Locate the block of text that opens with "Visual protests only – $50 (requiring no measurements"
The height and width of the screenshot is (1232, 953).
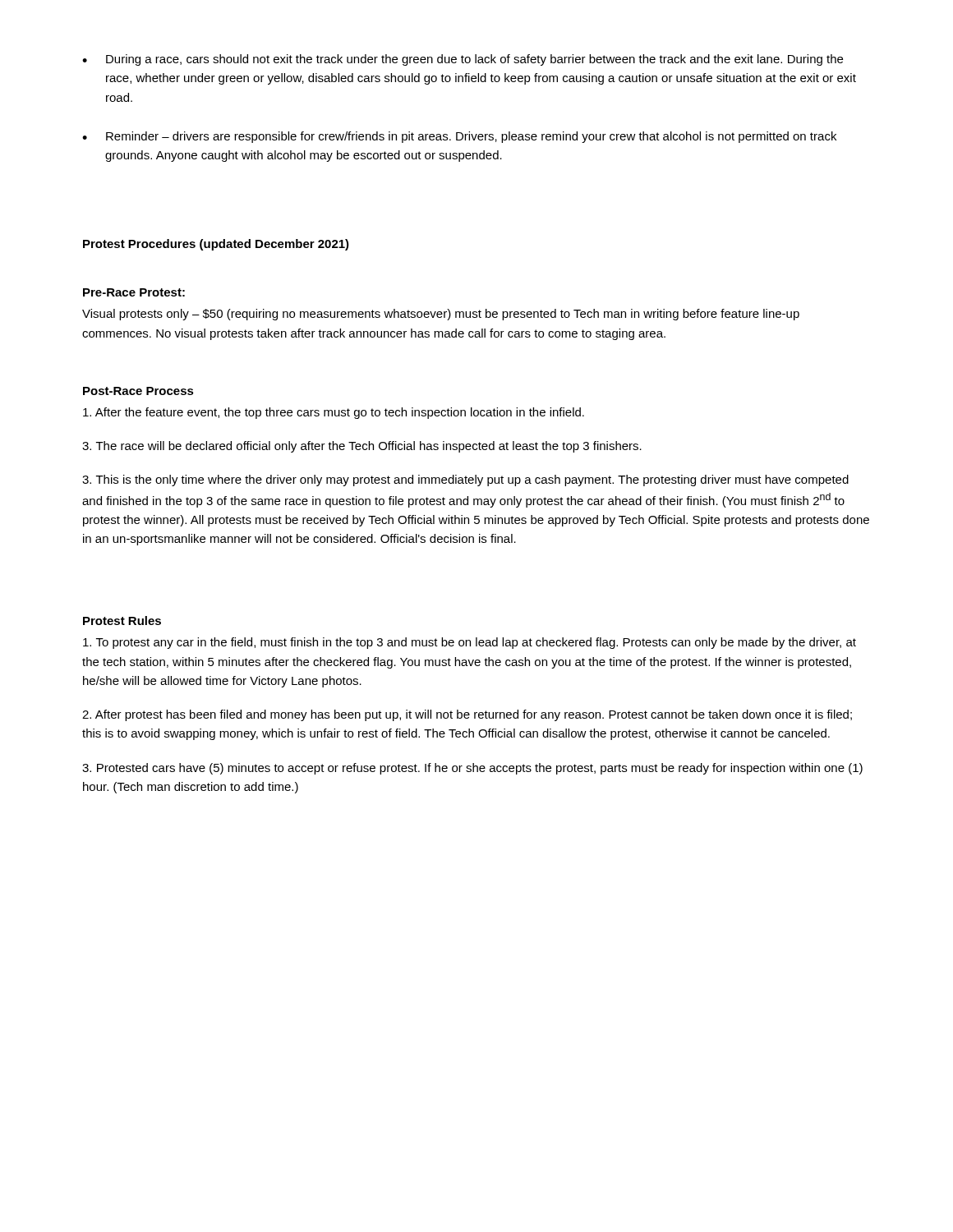click(x=441, y=323)
